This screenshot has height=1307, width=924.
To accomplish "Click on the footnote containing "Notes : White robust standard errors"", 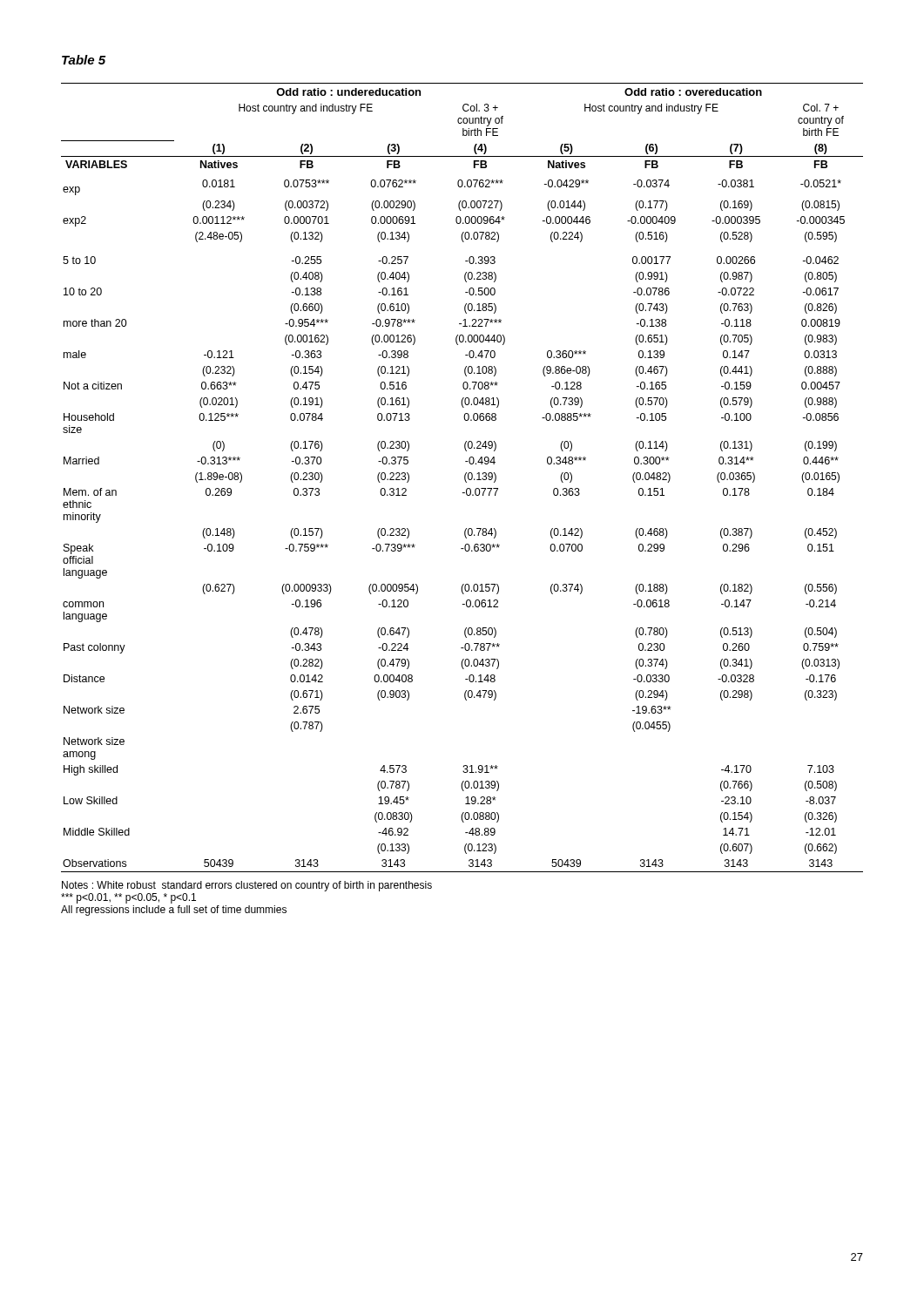I will point(247,898).
